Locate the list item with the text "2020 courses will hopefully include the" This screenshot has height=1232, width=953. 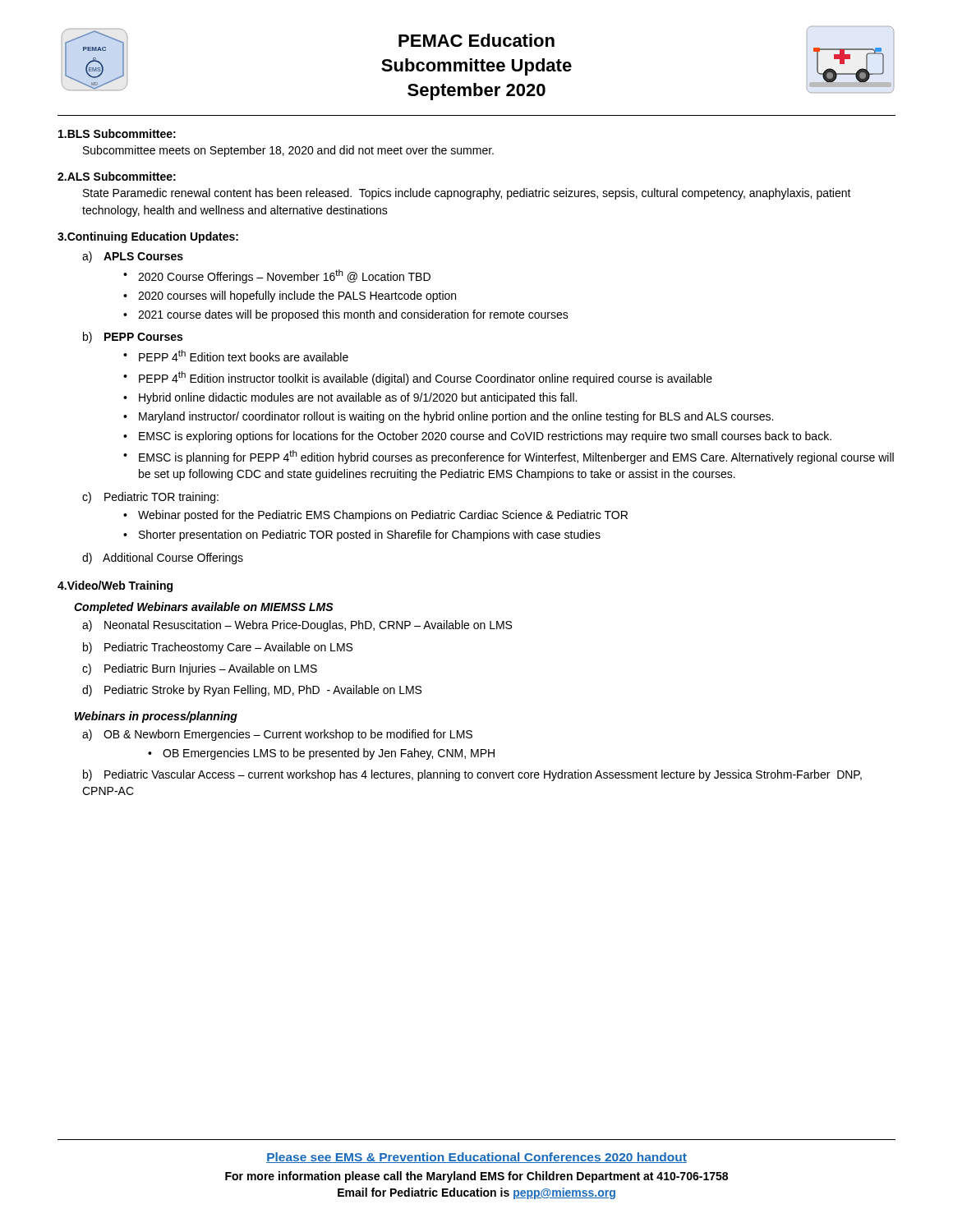click(x=297, y=296)
